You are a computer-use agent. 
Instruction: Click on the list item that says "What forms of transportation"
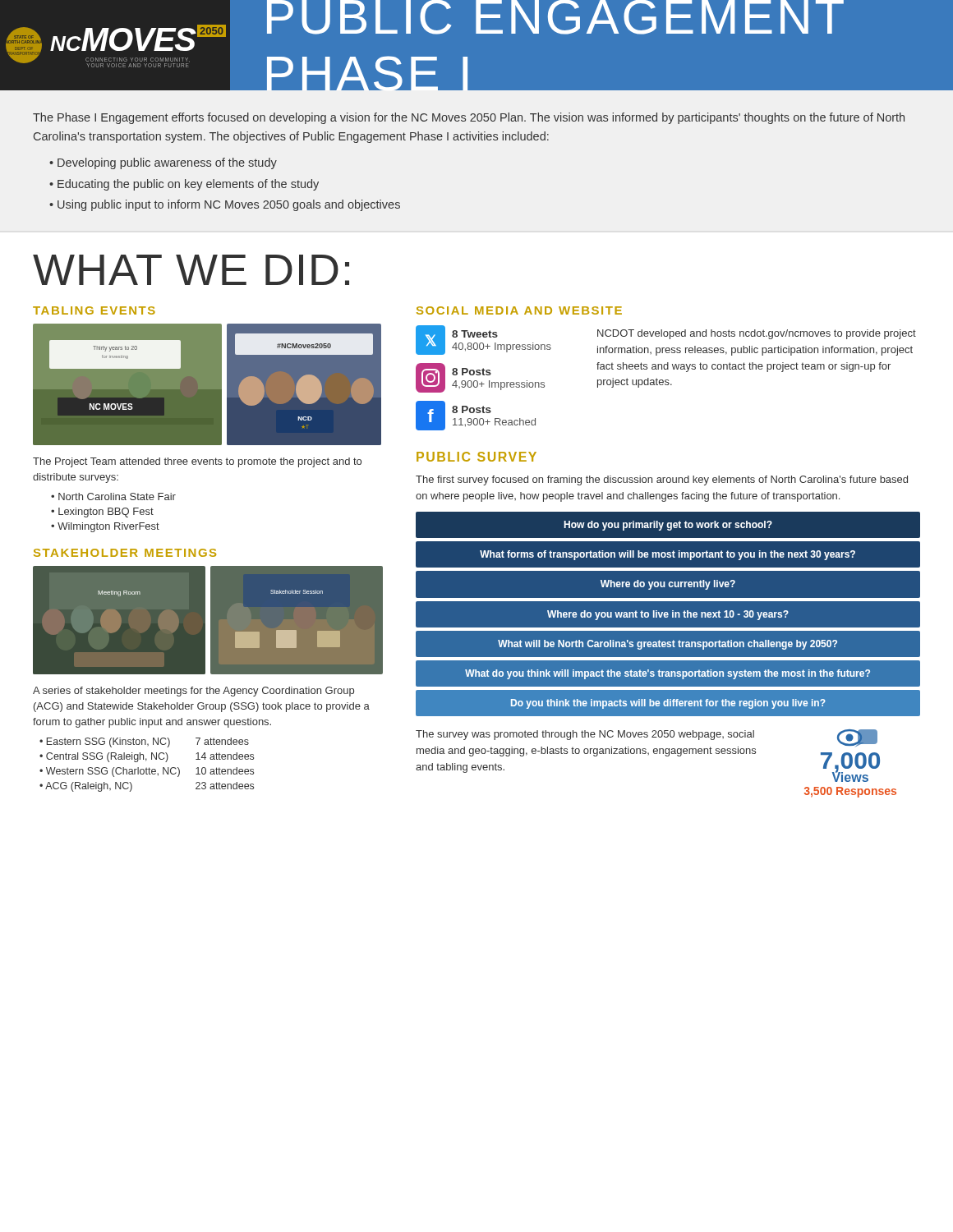click(x=668, y=555)
